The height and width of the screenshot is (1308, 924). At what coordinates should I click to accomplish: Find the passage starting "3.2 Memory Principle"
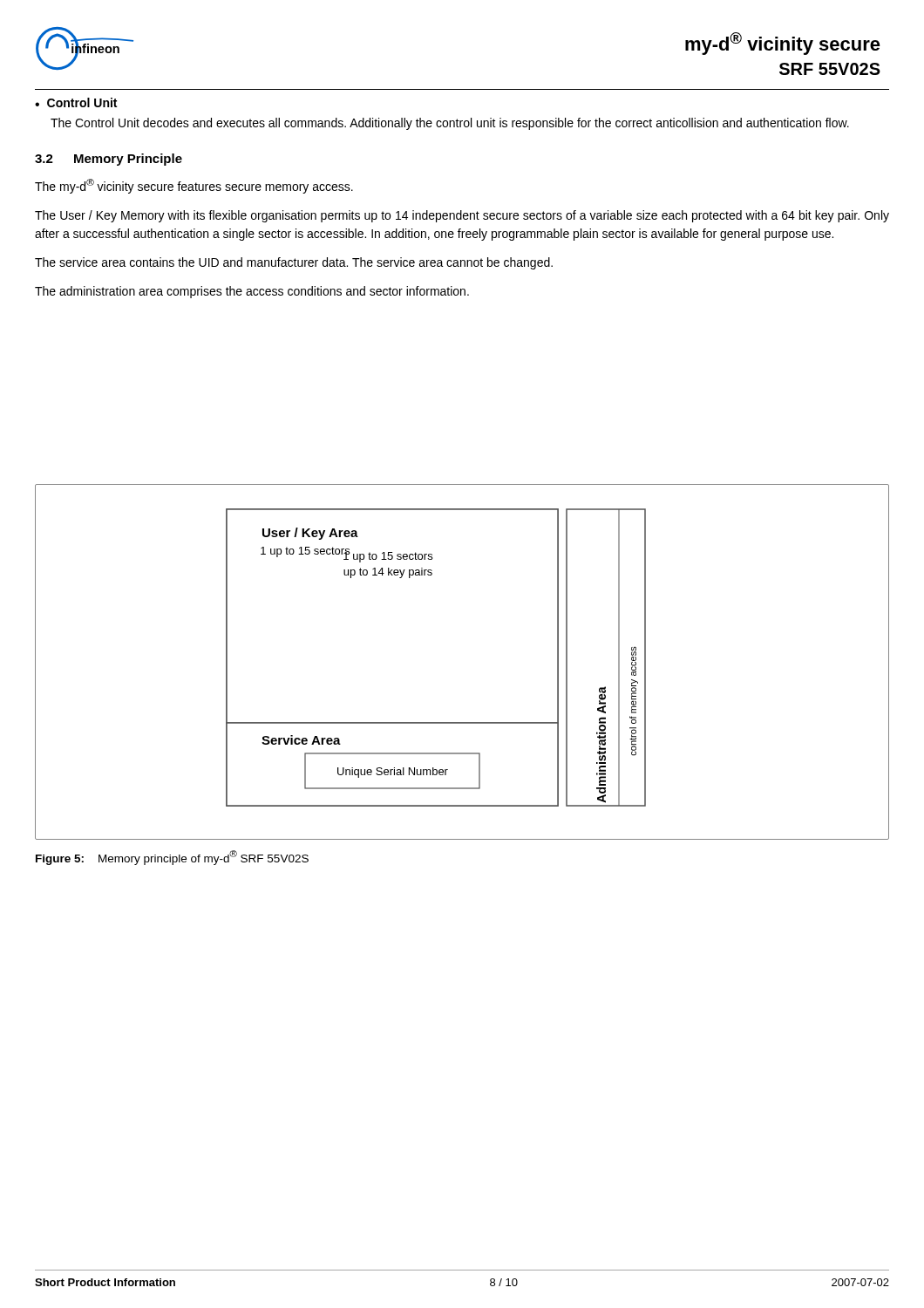coord(109,159)
